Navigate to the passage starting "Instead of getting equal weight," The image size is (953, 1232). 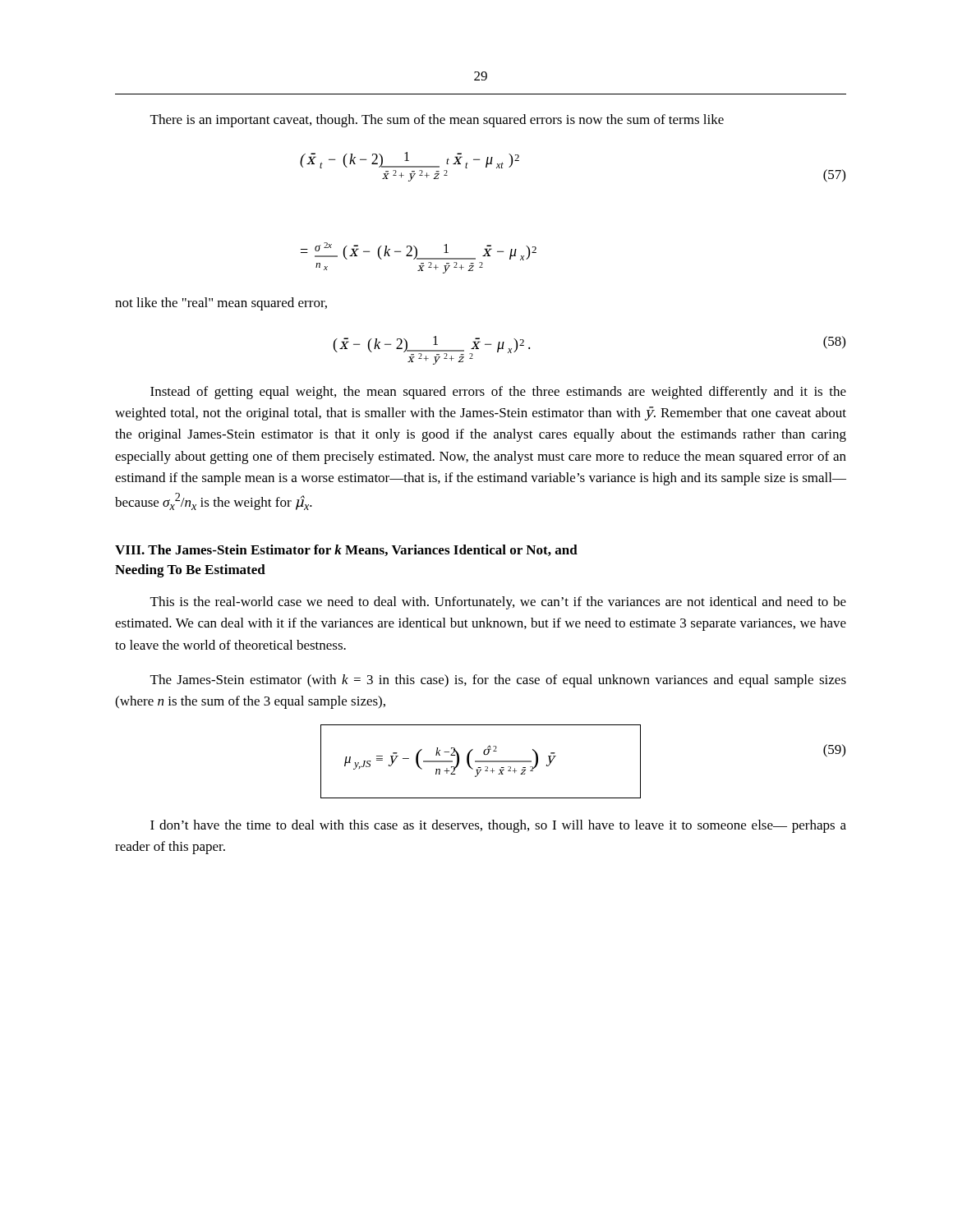coord(481,448)
